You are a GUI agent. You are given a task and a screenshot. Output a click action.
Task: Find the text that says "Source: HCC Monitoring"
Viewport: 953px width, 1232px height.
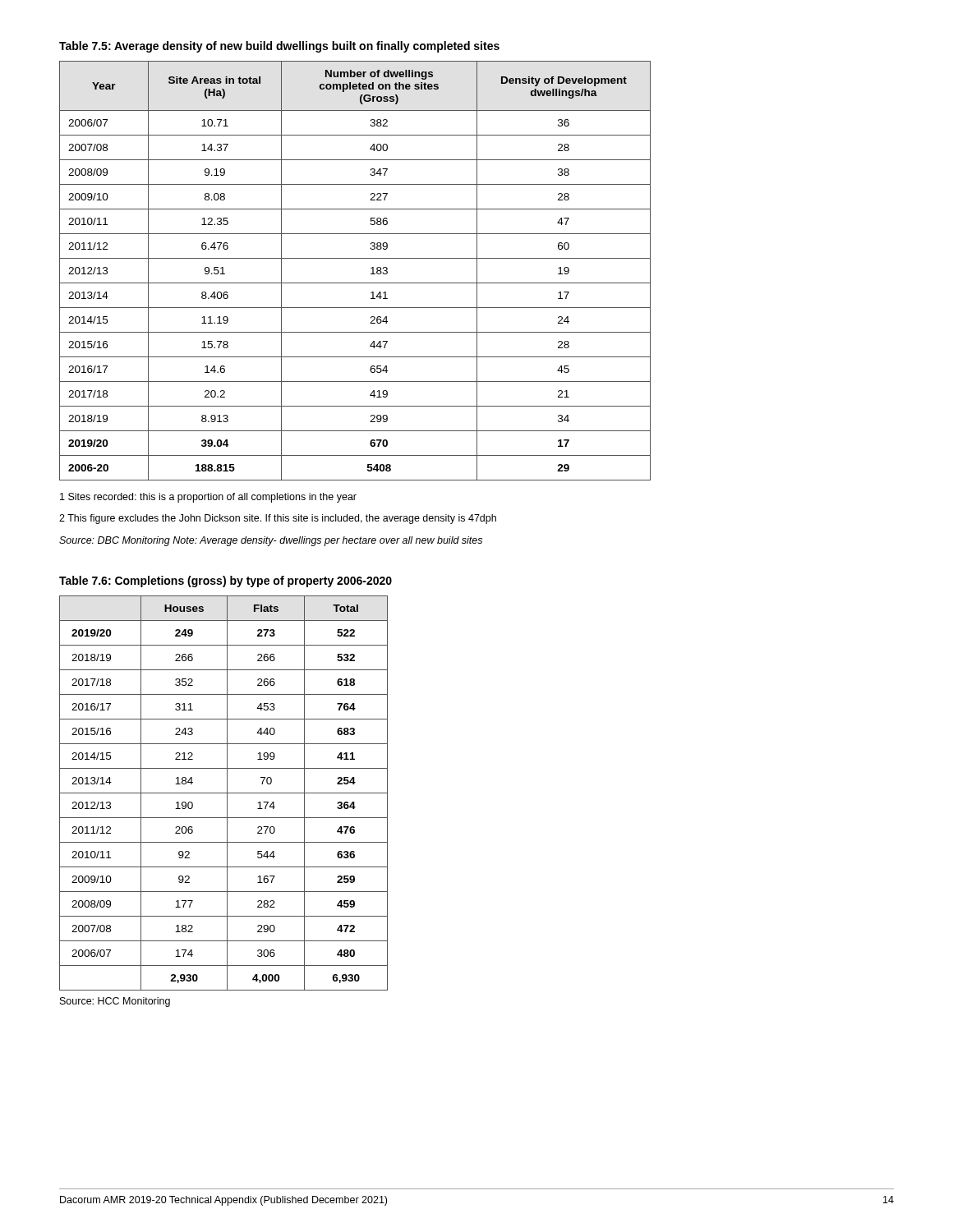pyautogui.click(x=115, y=1001)
